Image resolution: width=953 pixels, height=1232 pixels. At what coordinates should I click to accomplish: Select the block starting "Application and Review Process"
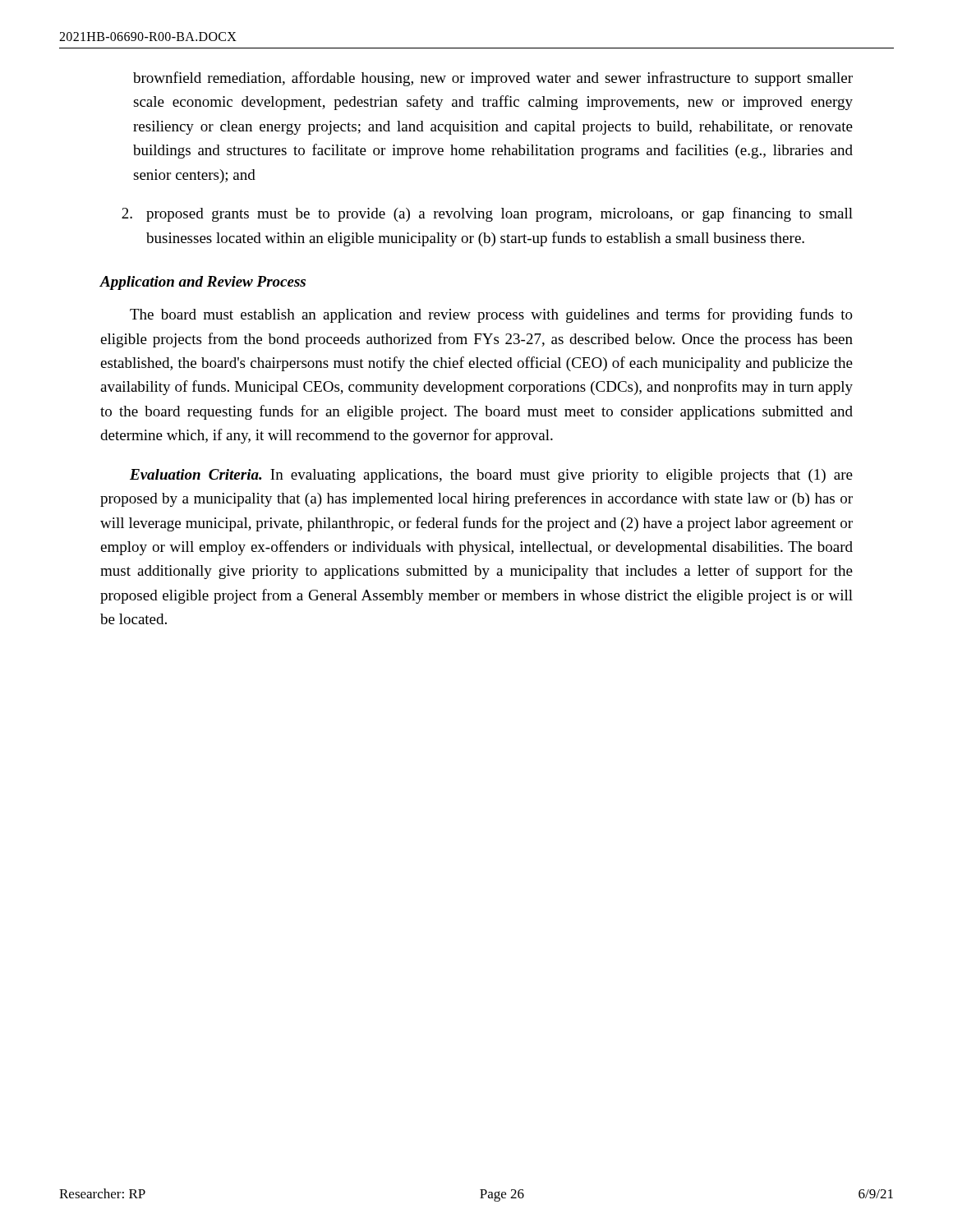click(x=203, y=281)
